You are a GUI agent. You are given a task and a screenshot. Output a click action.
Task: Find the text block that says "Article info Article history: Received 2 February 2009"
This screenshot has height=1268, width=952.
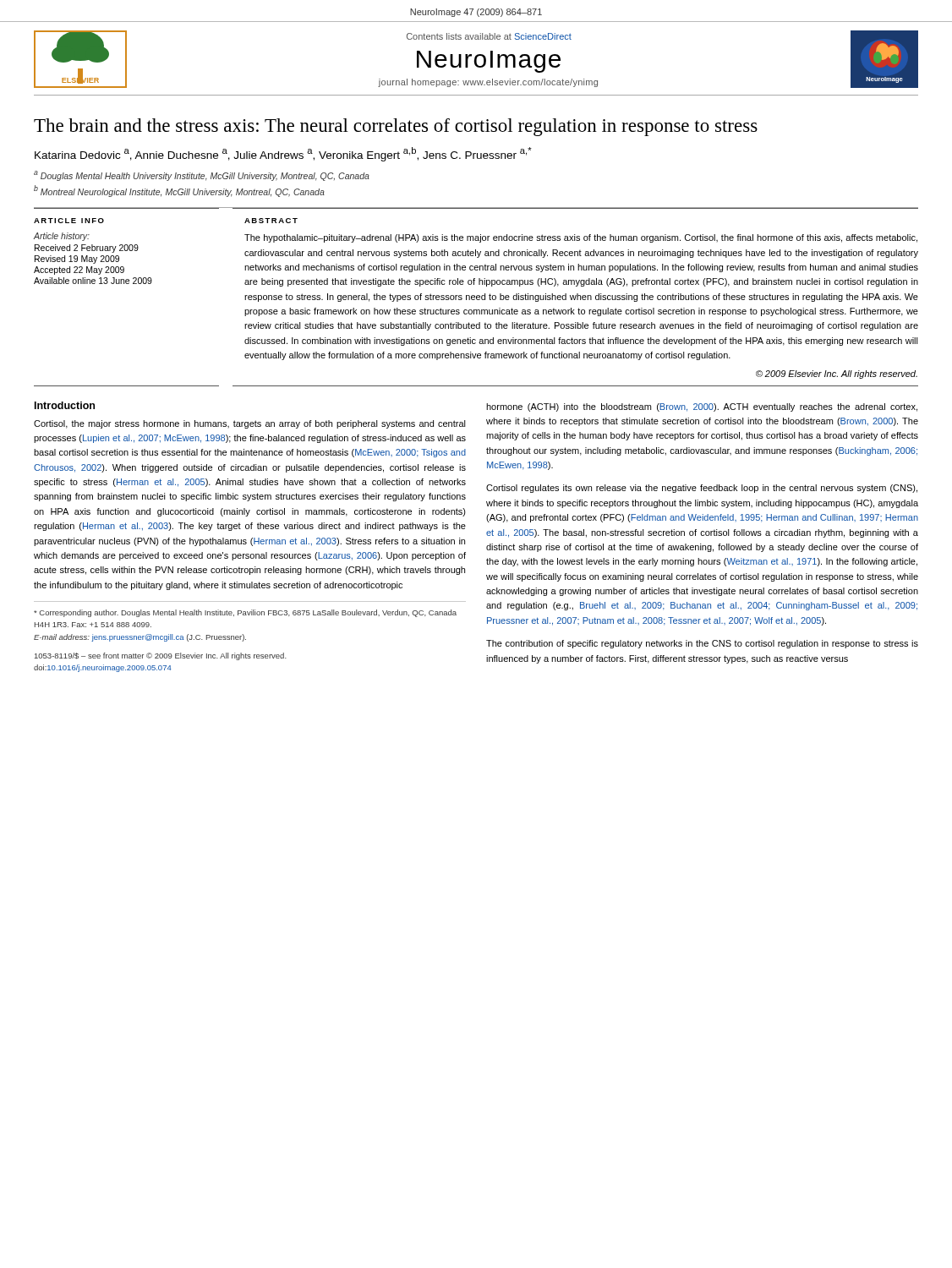120,251
